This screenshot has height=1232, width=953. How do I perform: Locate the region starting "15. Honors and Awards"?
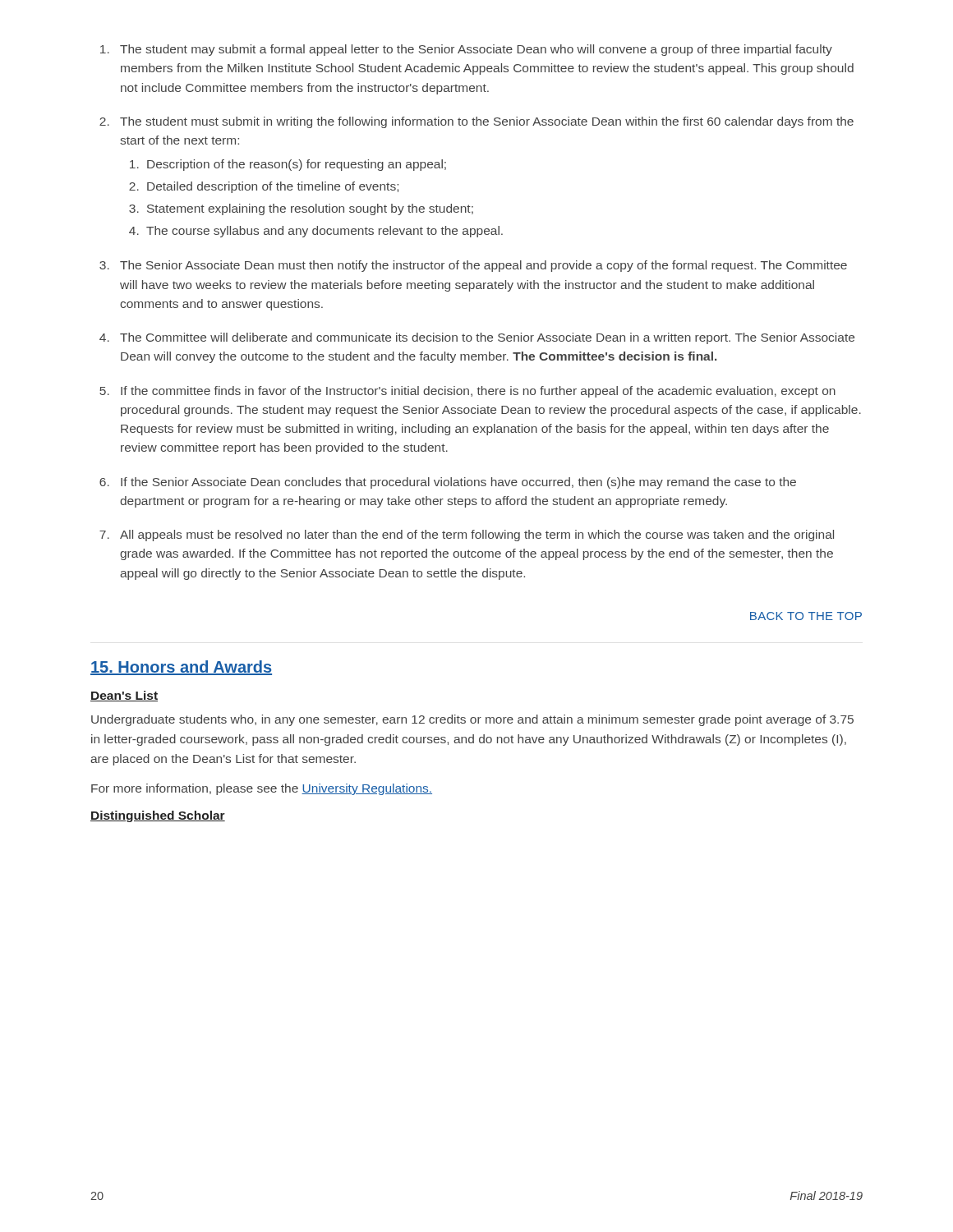pyautogui.click(x=181, y=668)
